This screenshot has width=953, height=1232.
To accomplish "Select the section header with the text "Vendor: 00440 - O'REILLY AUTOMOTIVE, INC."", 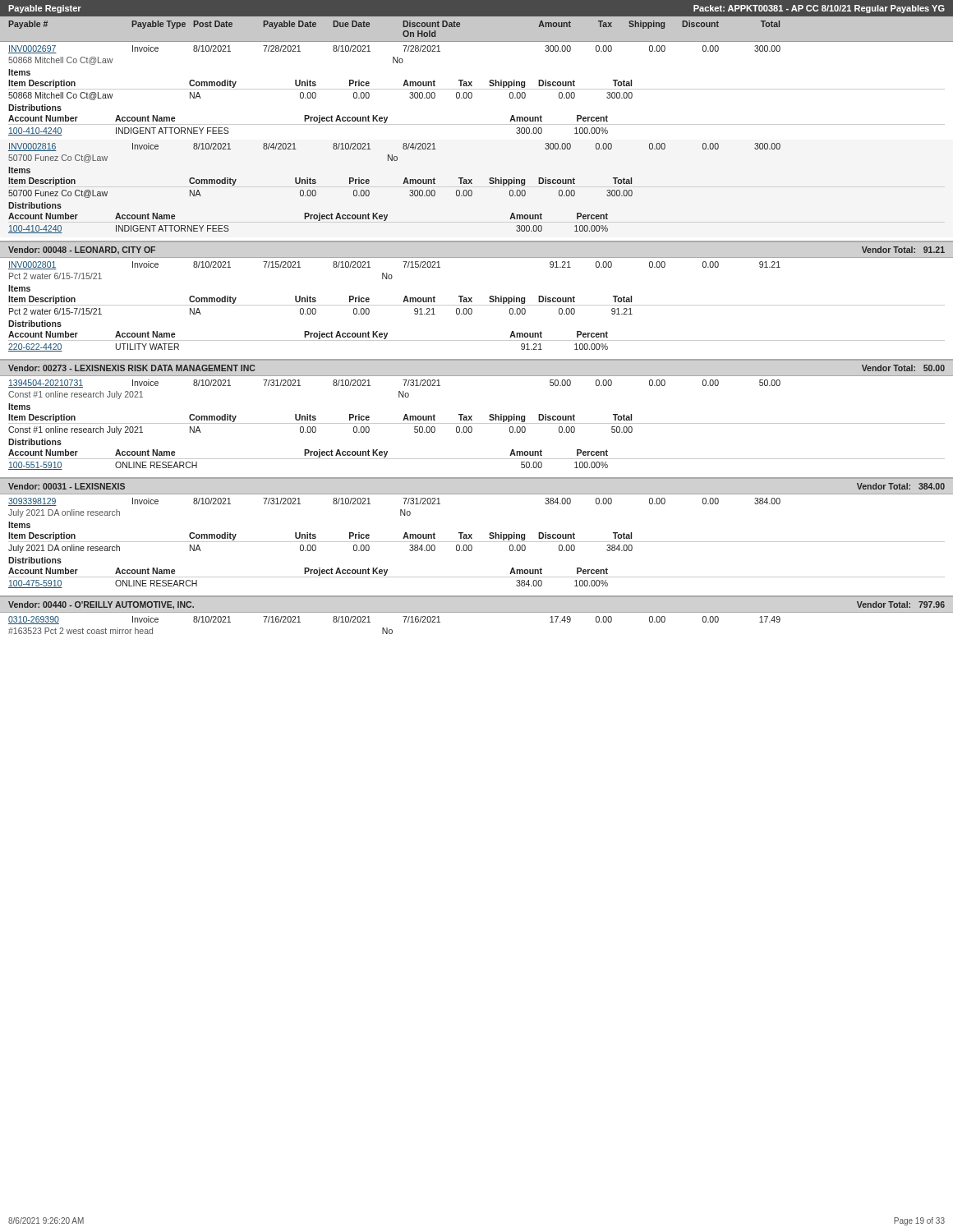I will pos(104,605).
